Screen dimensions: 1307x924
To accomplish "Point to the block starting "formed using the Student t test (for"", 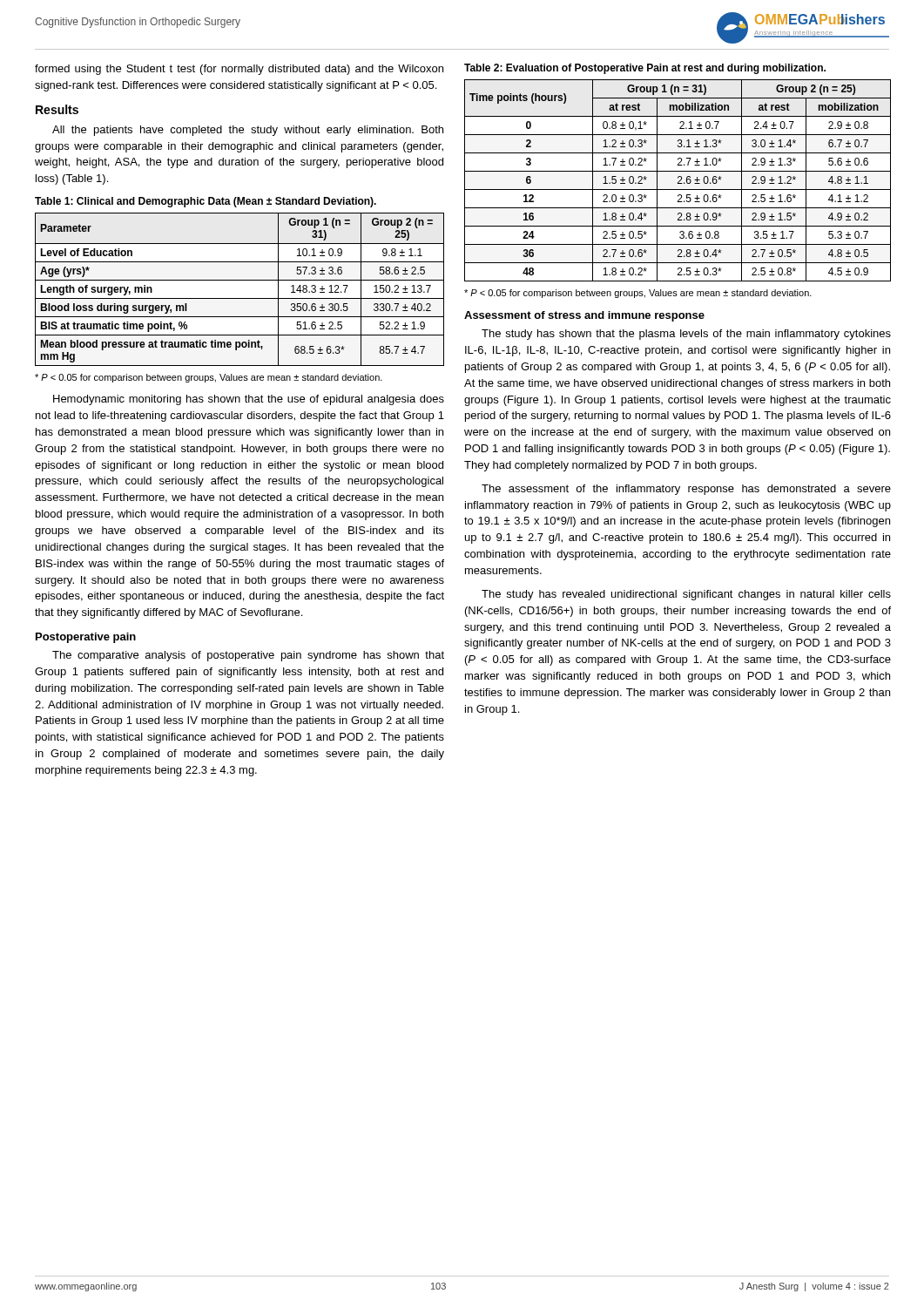I will (x=240, y=77).
